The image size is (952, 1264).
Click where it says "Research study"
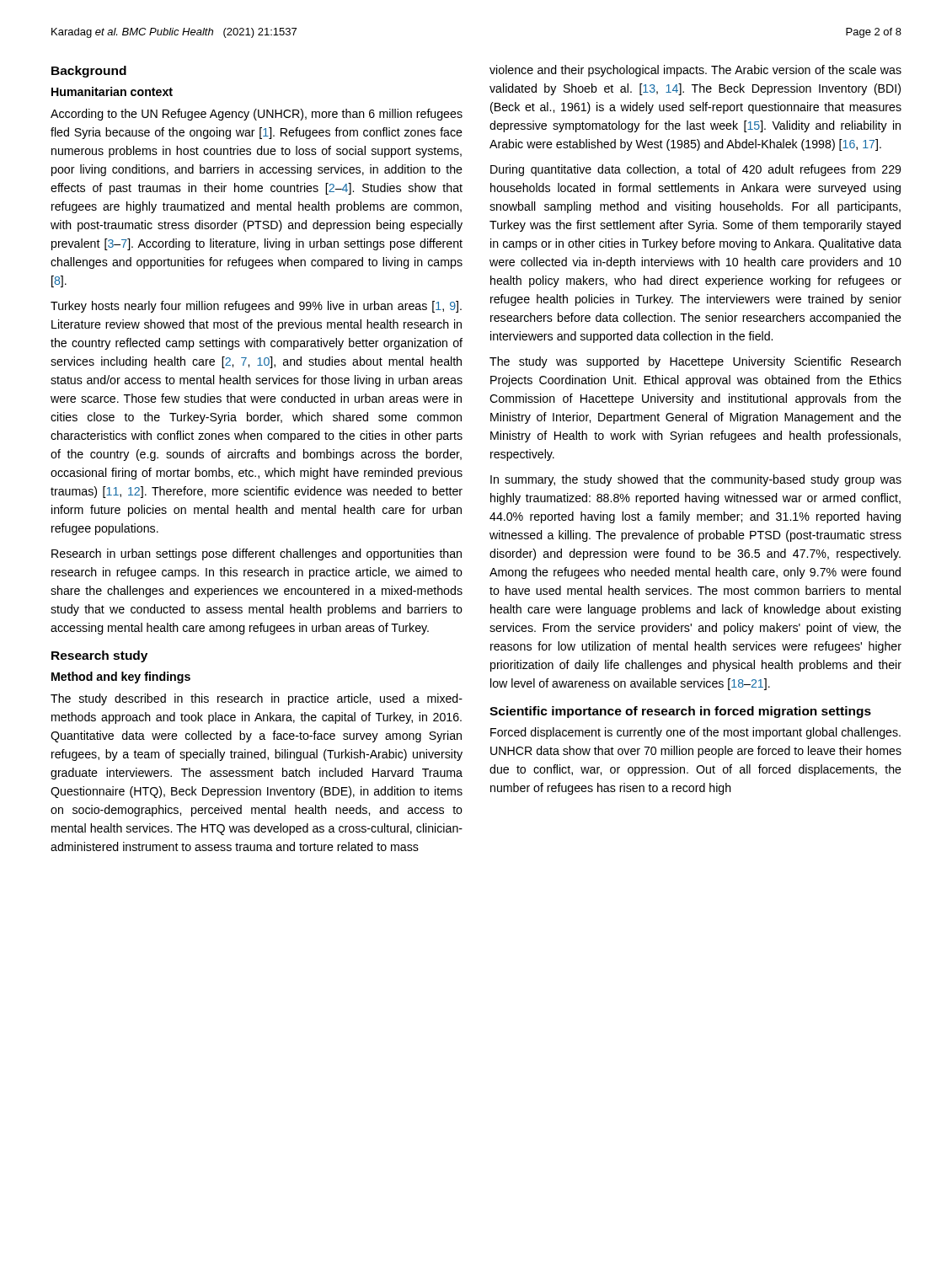(99, 655)
